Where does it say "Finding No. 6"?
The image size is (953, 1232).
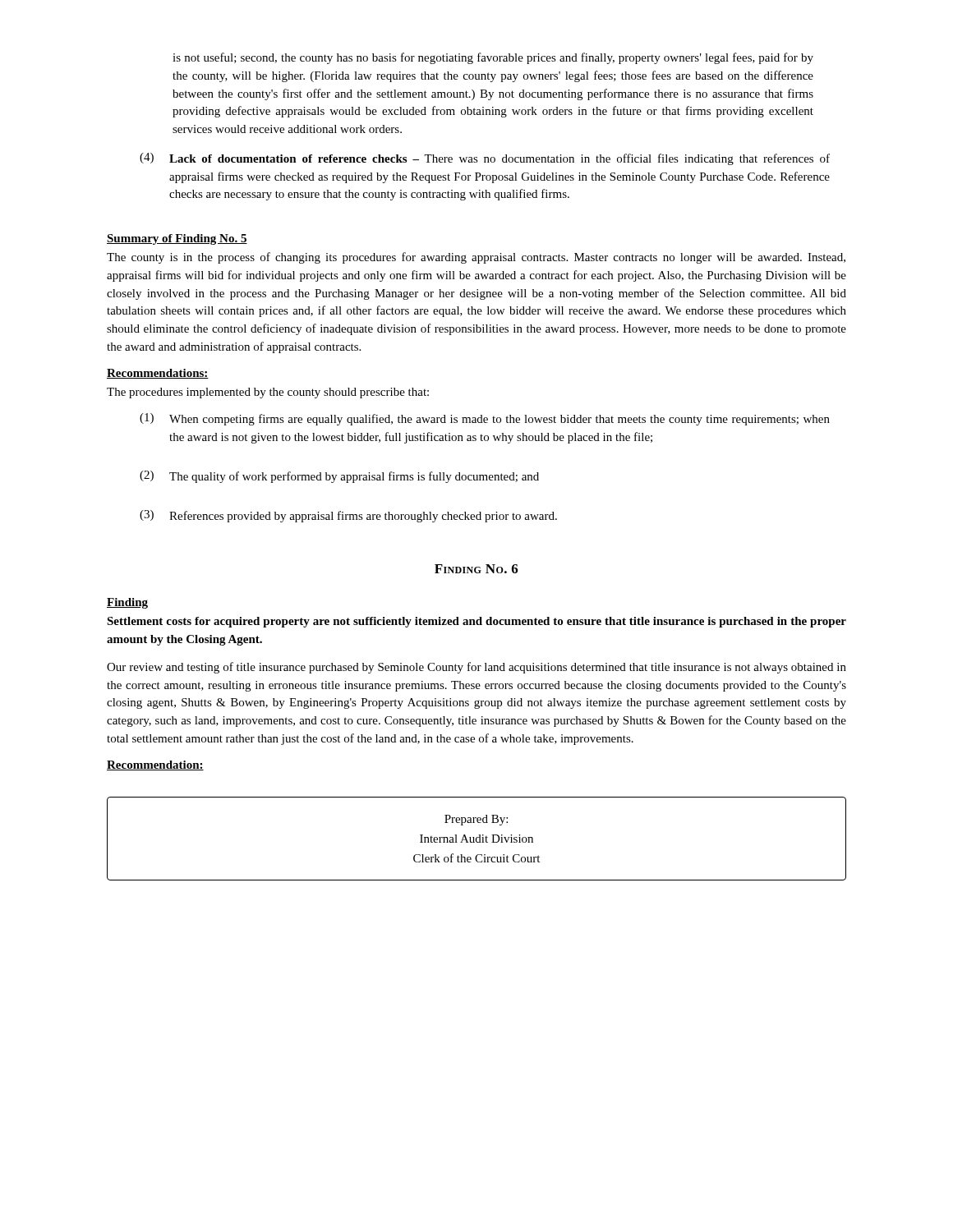pos(476,569)
